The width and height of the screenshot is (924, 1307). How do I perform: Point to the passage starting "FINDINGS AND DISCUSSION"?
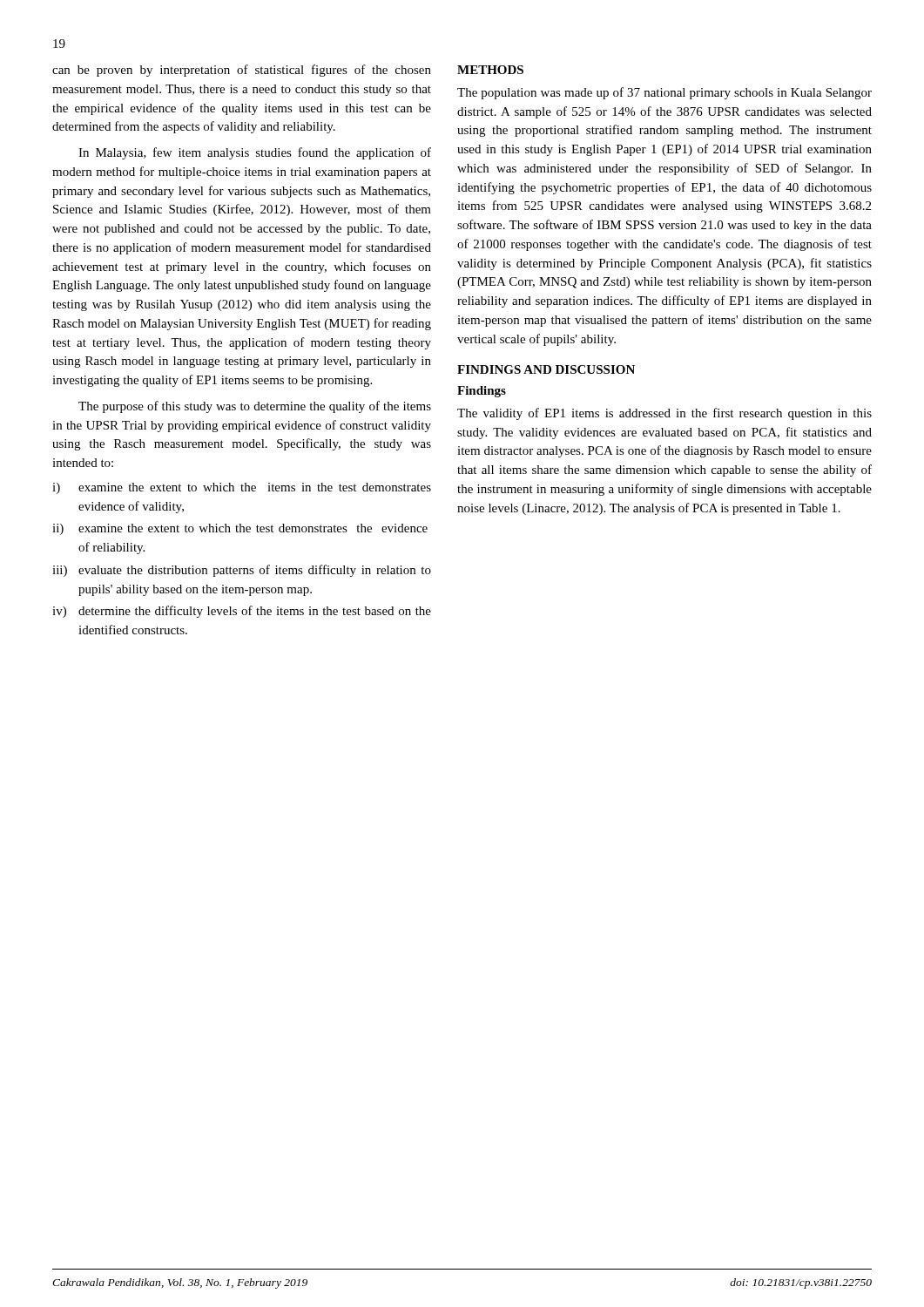[546, 370]
